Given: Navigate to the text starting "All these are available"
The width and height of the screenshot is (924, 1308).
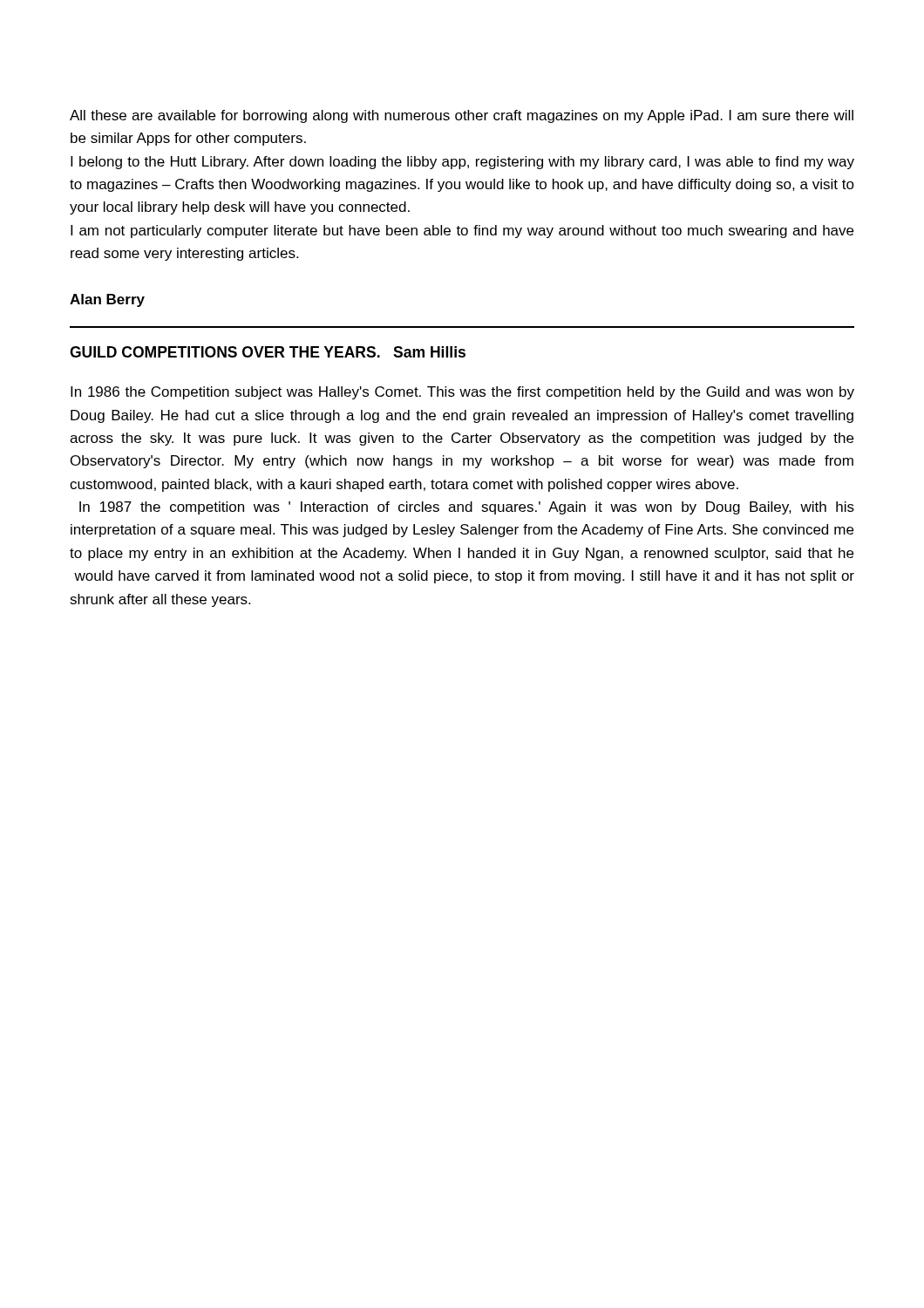Looking at the screenshot, I should 462,184.
